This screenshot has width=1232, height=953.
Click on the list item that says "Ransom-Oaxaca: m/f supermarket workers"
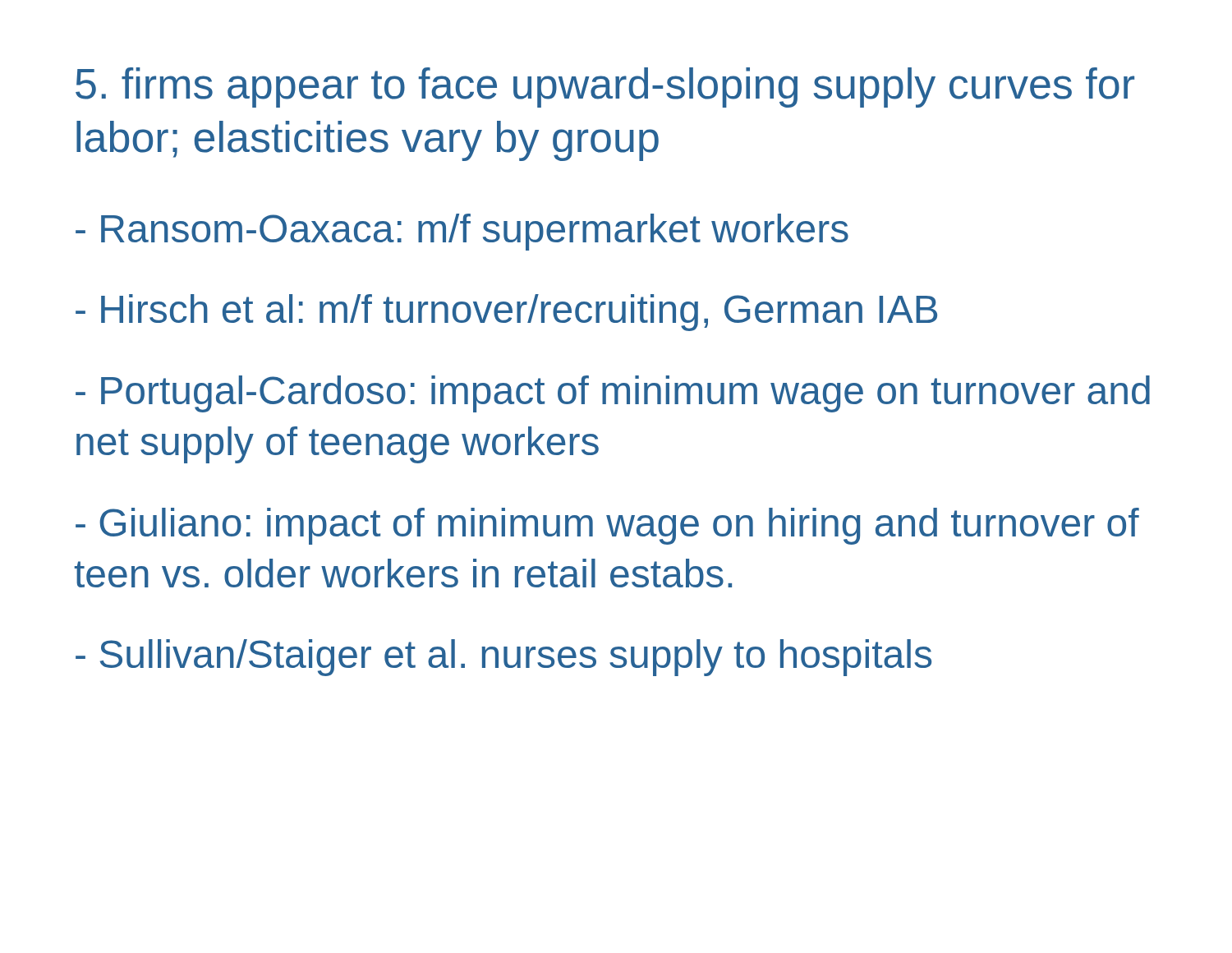coord(462,229)
